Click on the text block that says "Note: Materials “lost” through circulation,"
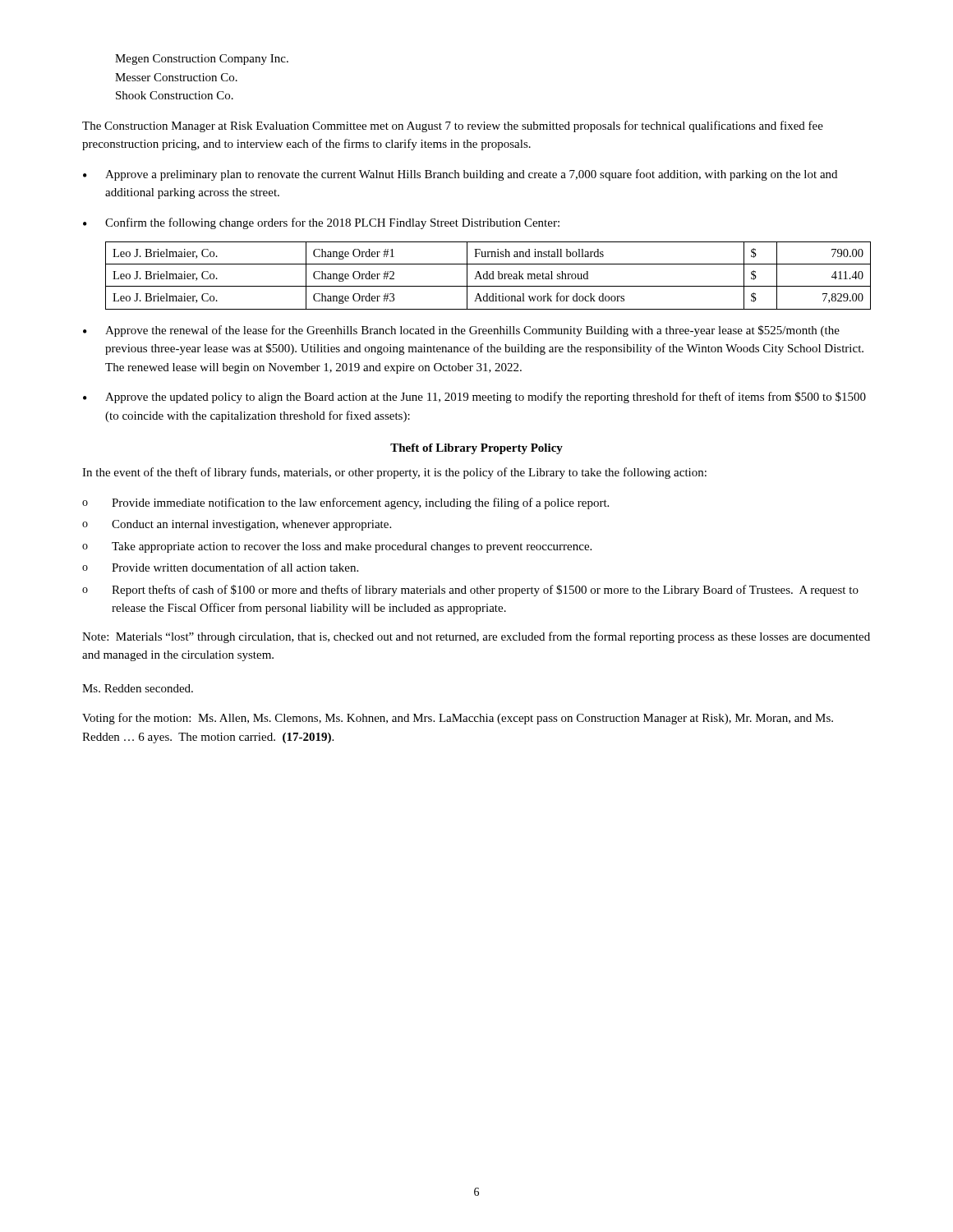The width and height of the screenshot is (953, 1232). coord(476,645)
